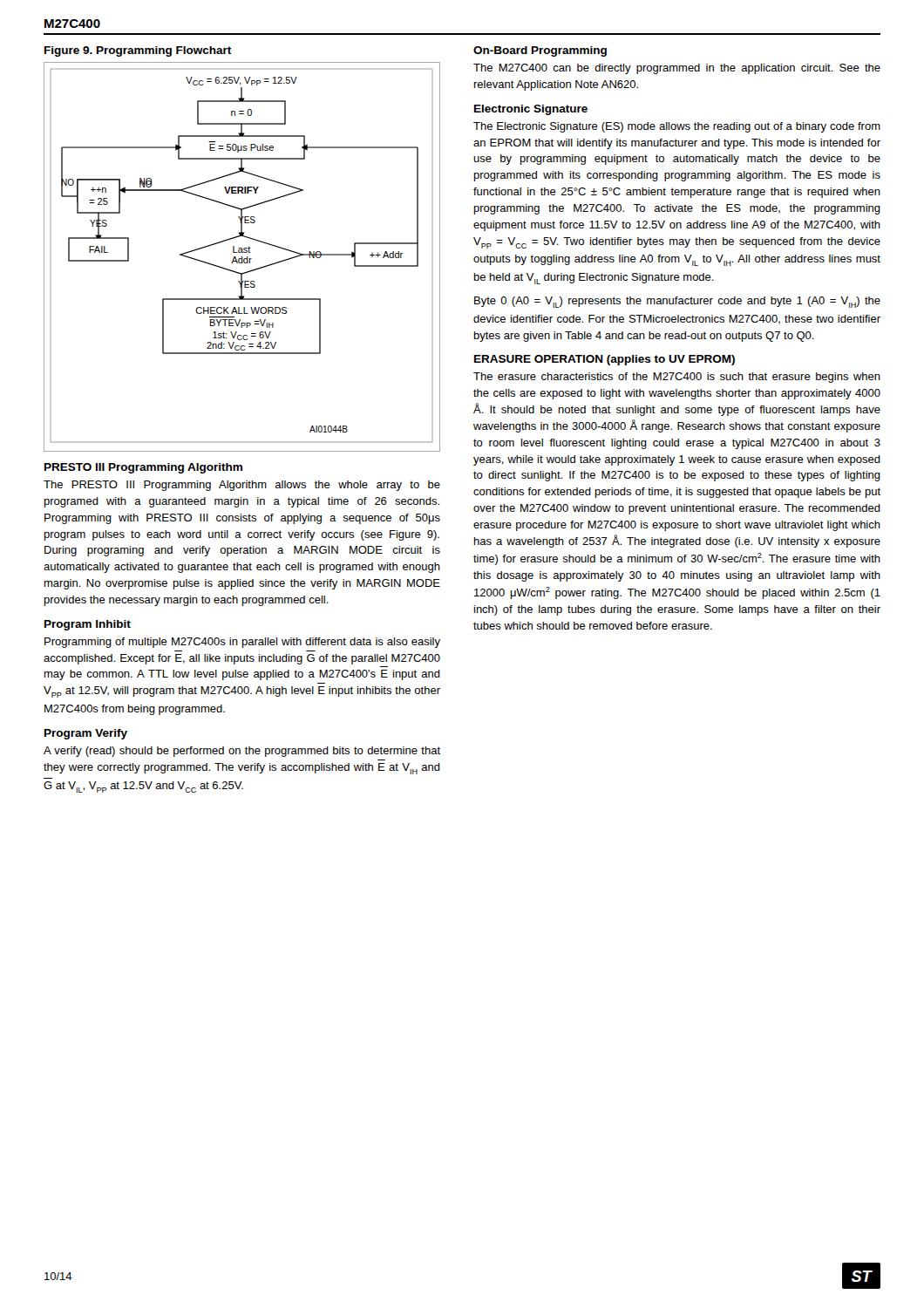Locate the section header that opens with "ERASURE OPERATION (applies to UV"
Screen dimensions: 1308x924
tap(604, 359)
